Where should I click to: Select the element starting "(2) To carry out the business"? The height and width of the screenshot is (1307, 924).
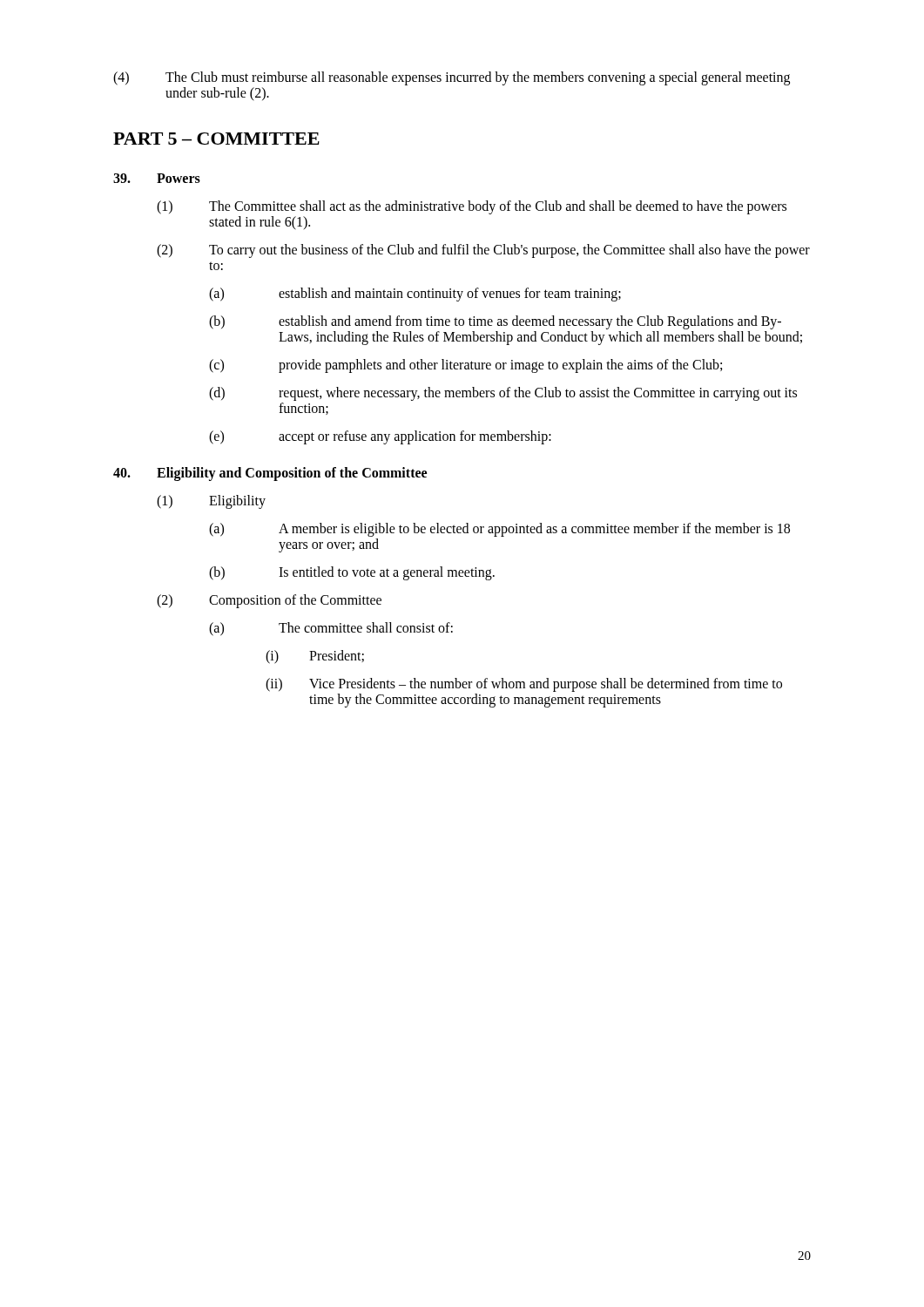tap(484, 258)
